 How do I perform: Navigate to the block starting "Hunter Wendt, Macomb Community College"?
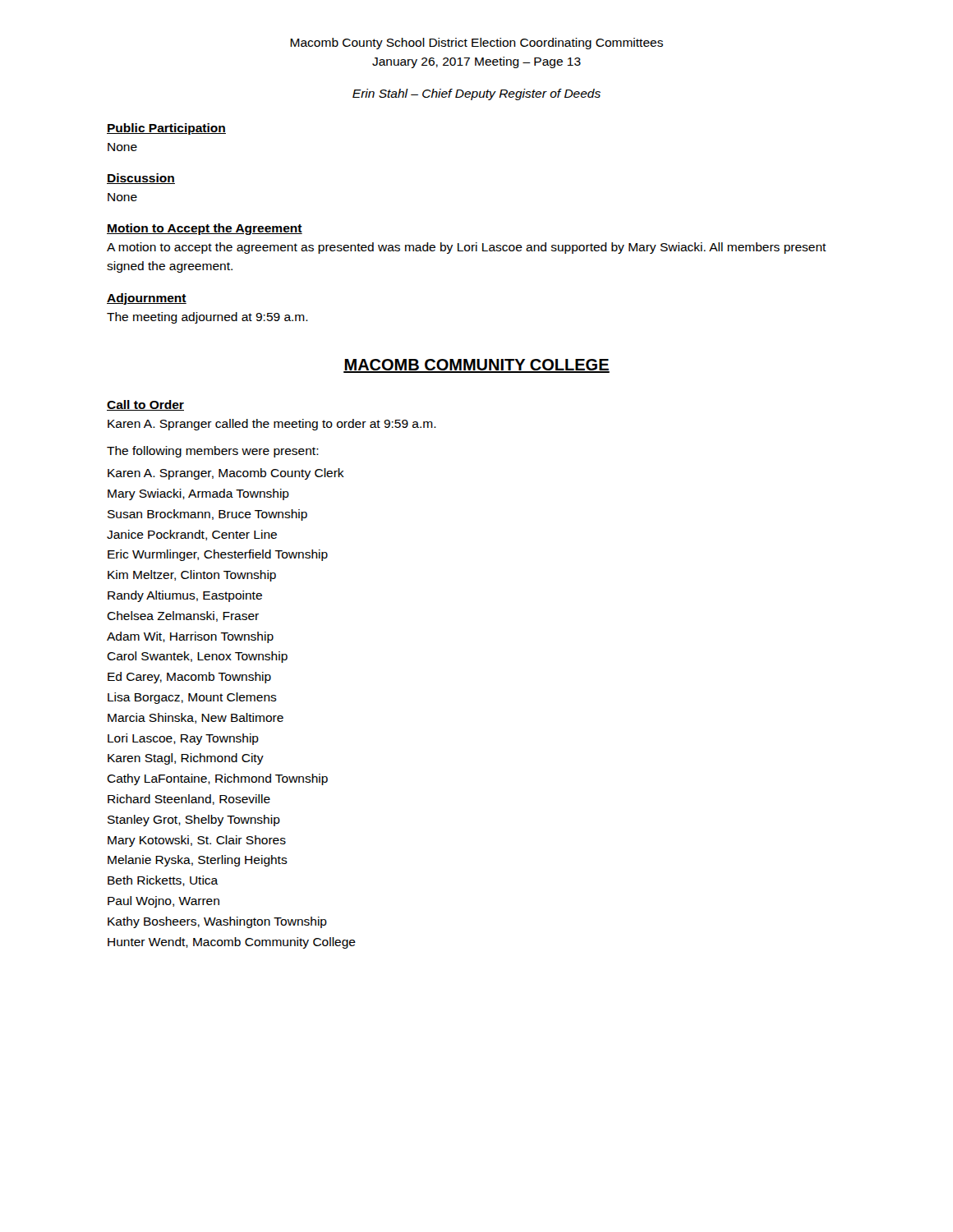coord(231,941)
